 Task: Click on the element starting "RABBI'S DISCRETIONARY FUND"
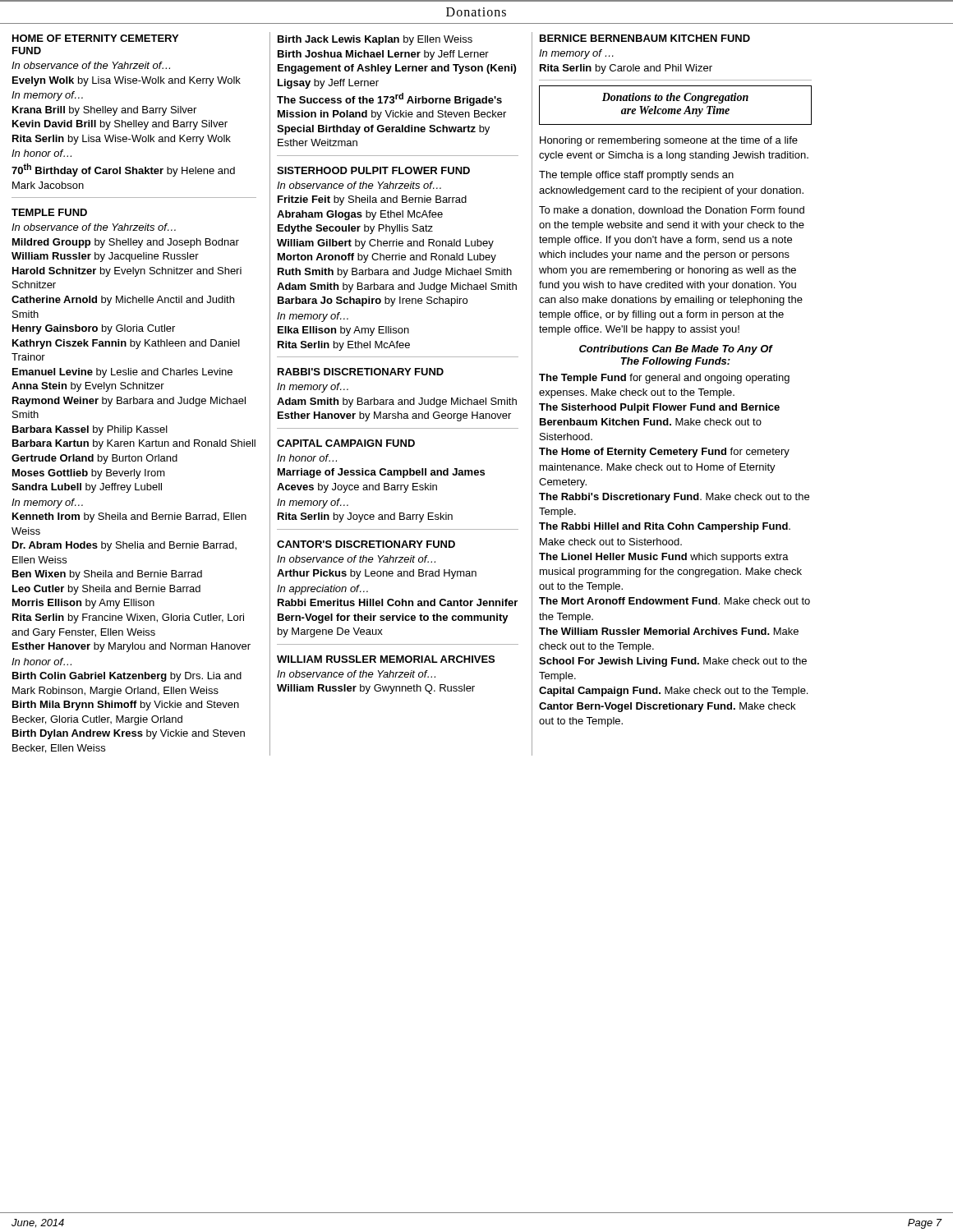tap(360, 372)
